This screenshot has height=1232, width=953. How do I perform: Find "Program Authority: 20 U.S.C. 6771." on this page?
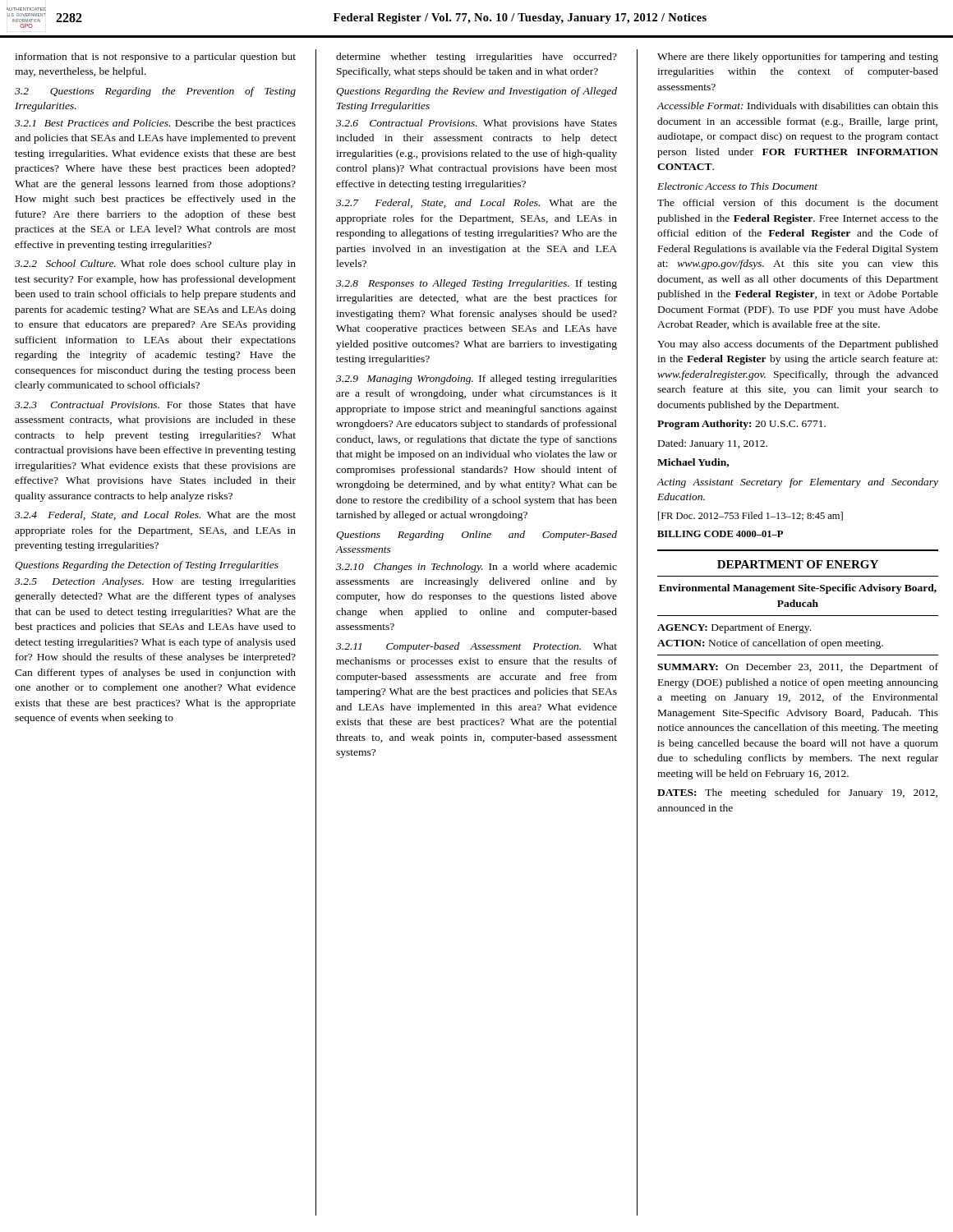(x=798, y=424)
